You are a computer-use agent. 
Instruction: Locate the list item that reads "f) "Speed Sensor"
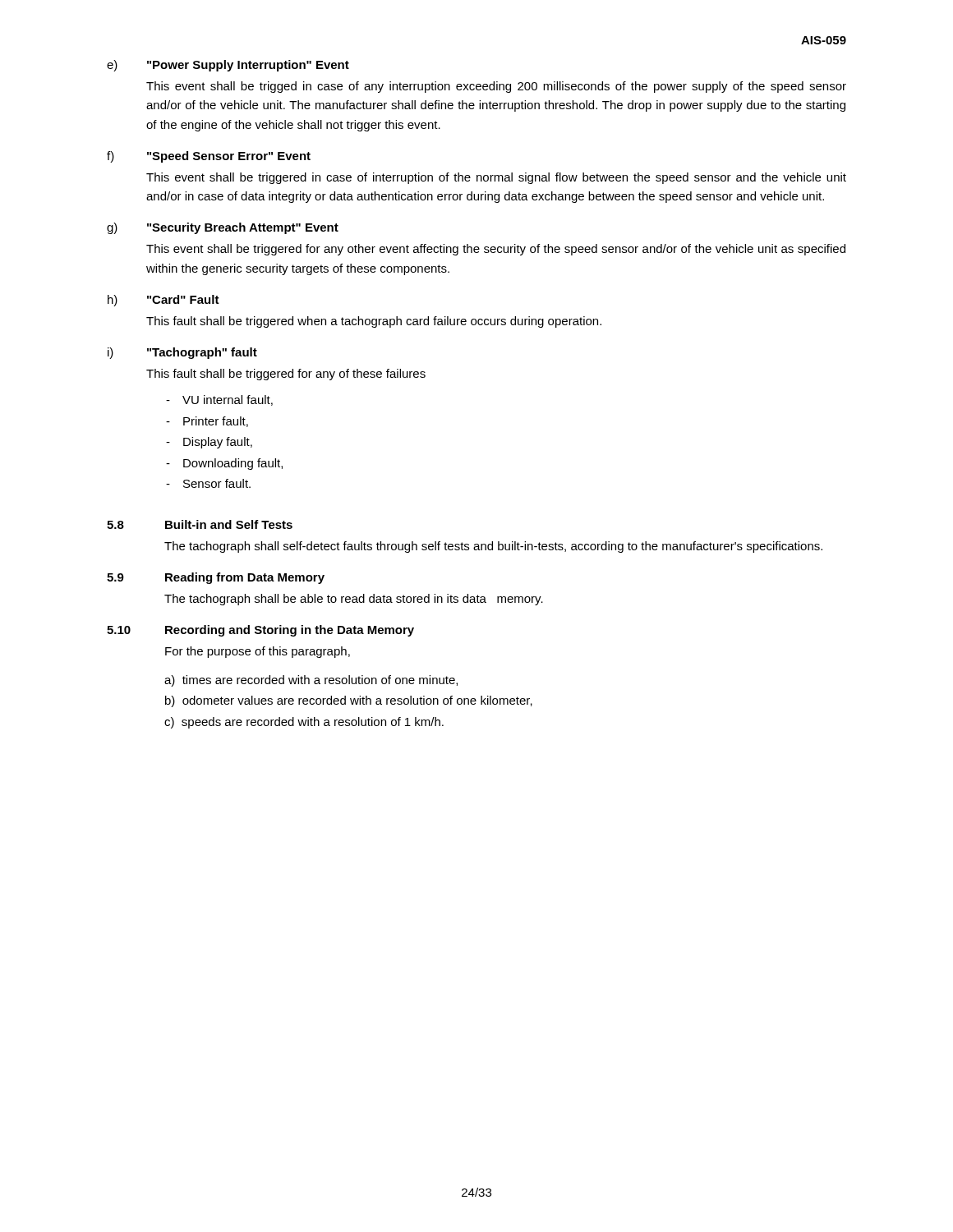pyautogui.click(x=476, y=177)
